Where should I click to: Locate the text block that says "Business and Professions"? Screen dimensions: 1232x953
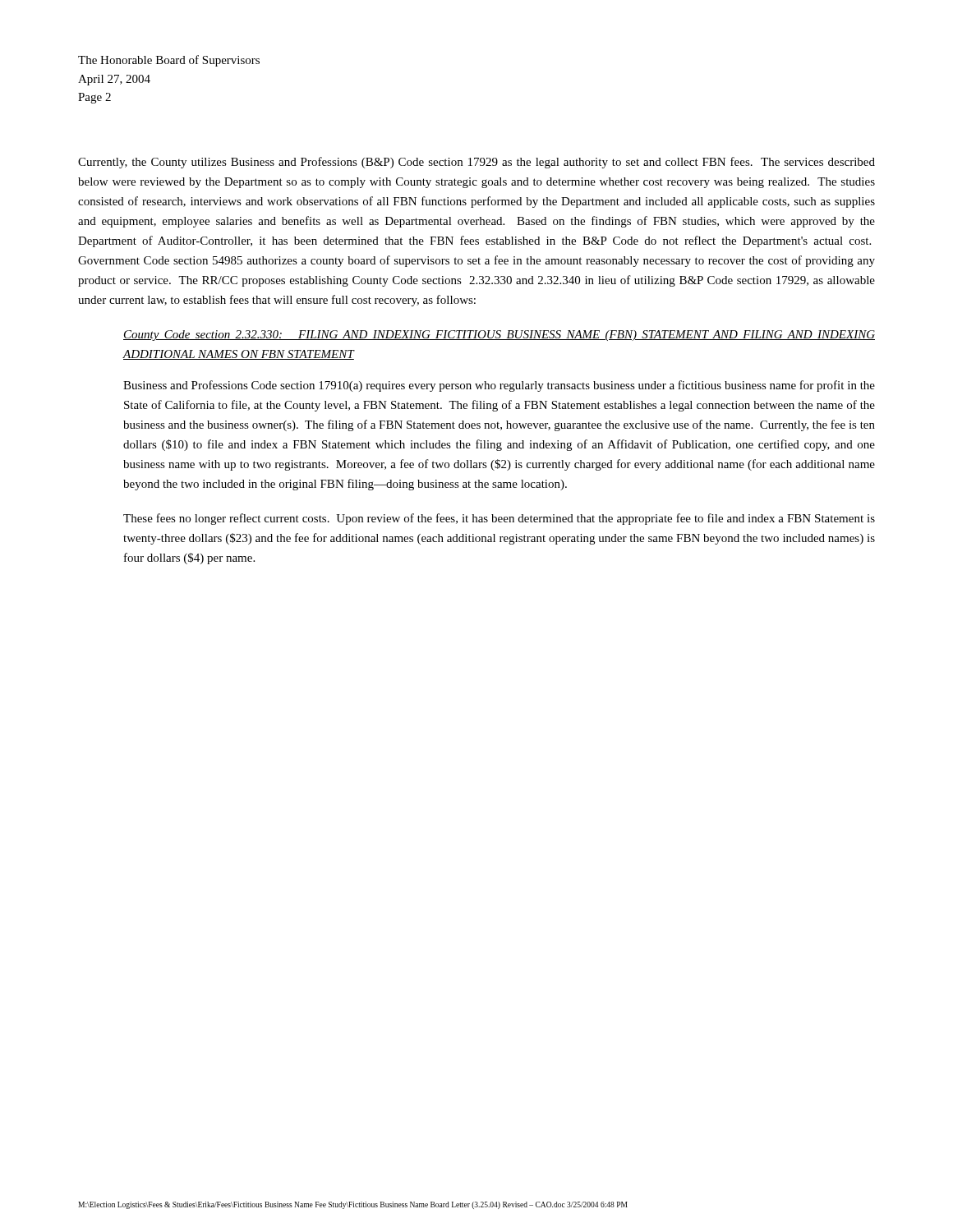click(499, 434)
